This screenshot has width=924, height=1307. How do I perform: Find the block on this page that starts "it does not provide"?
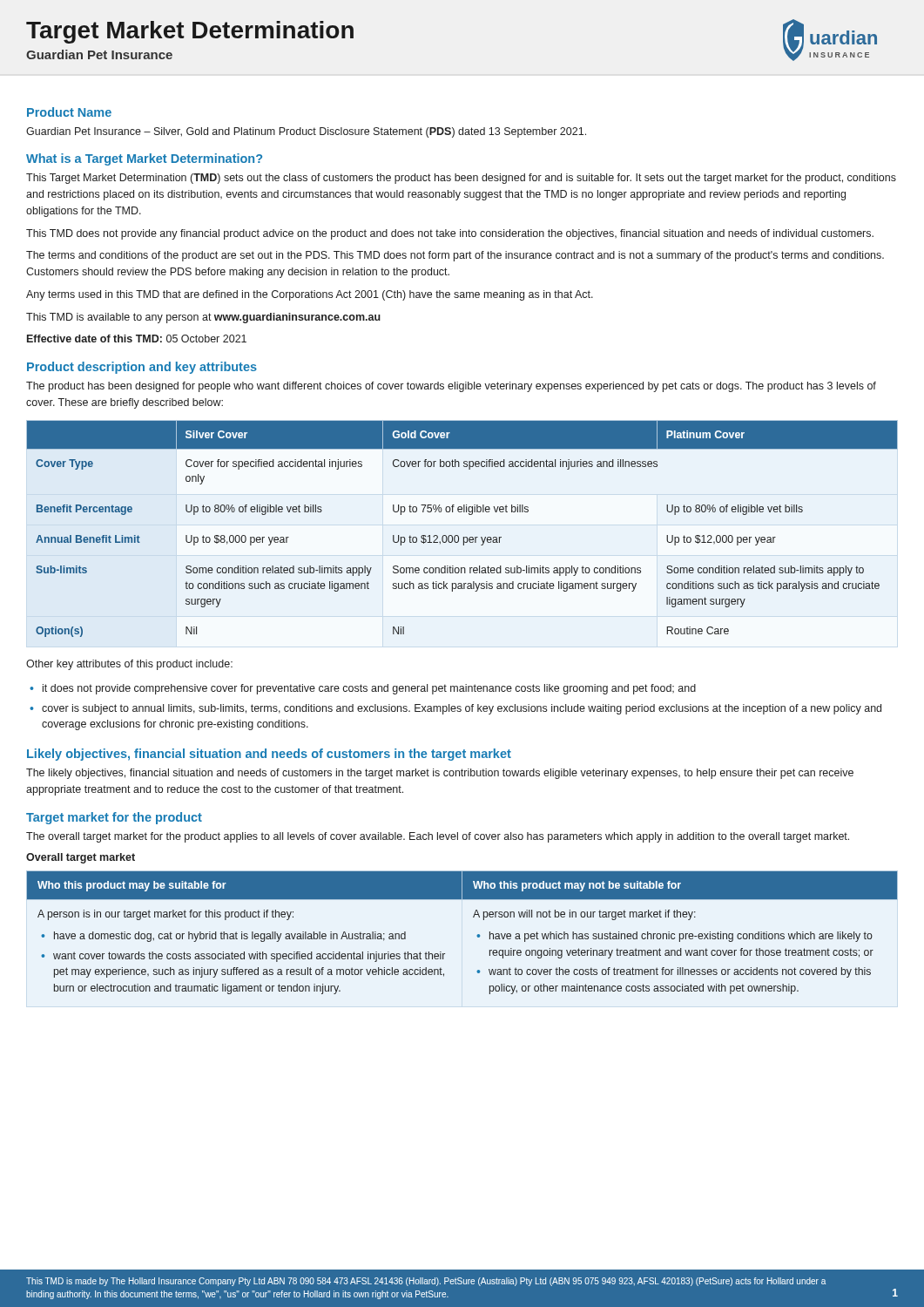tap(369, 688)
